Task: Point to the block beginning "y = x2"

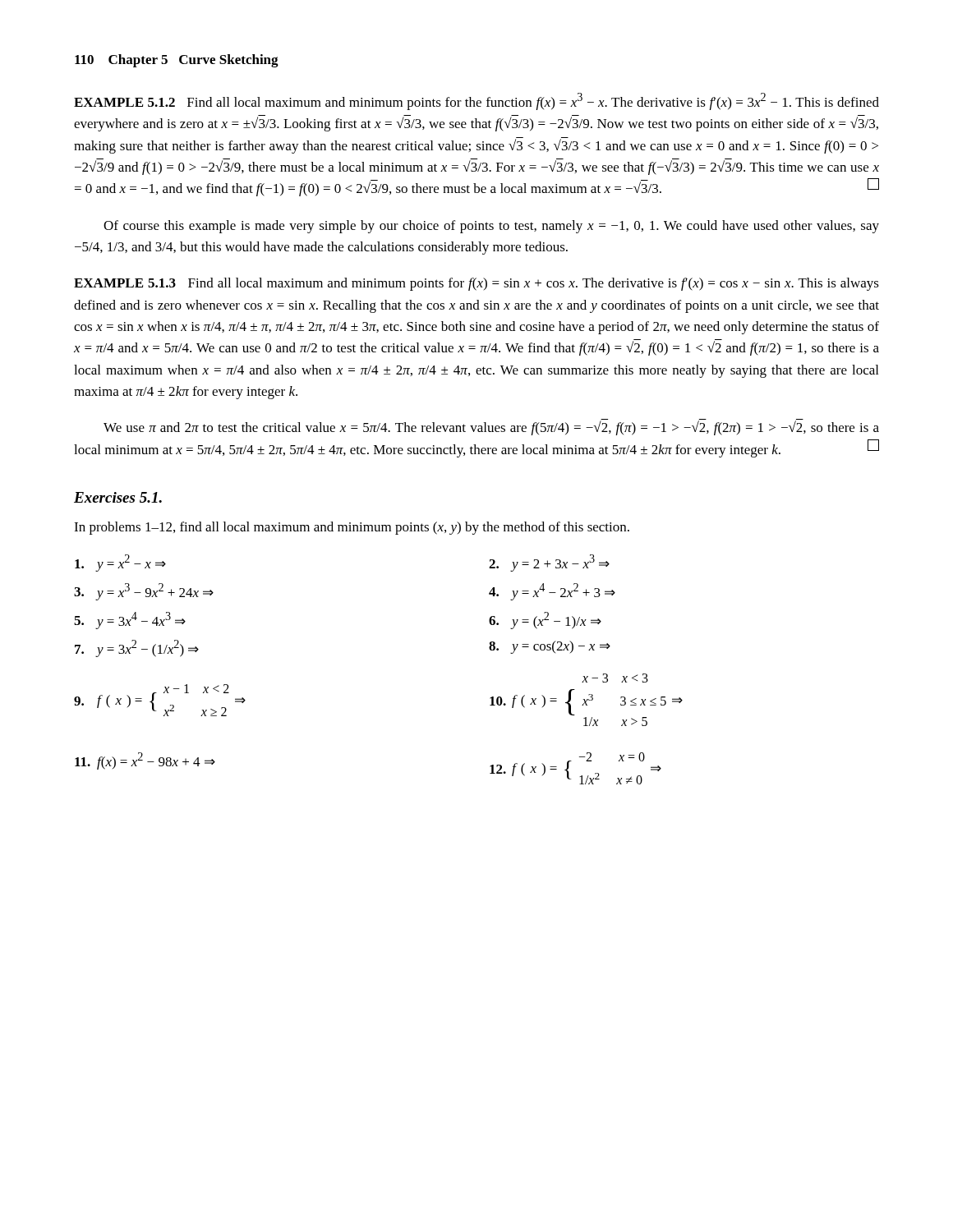Action: point(120,563)
